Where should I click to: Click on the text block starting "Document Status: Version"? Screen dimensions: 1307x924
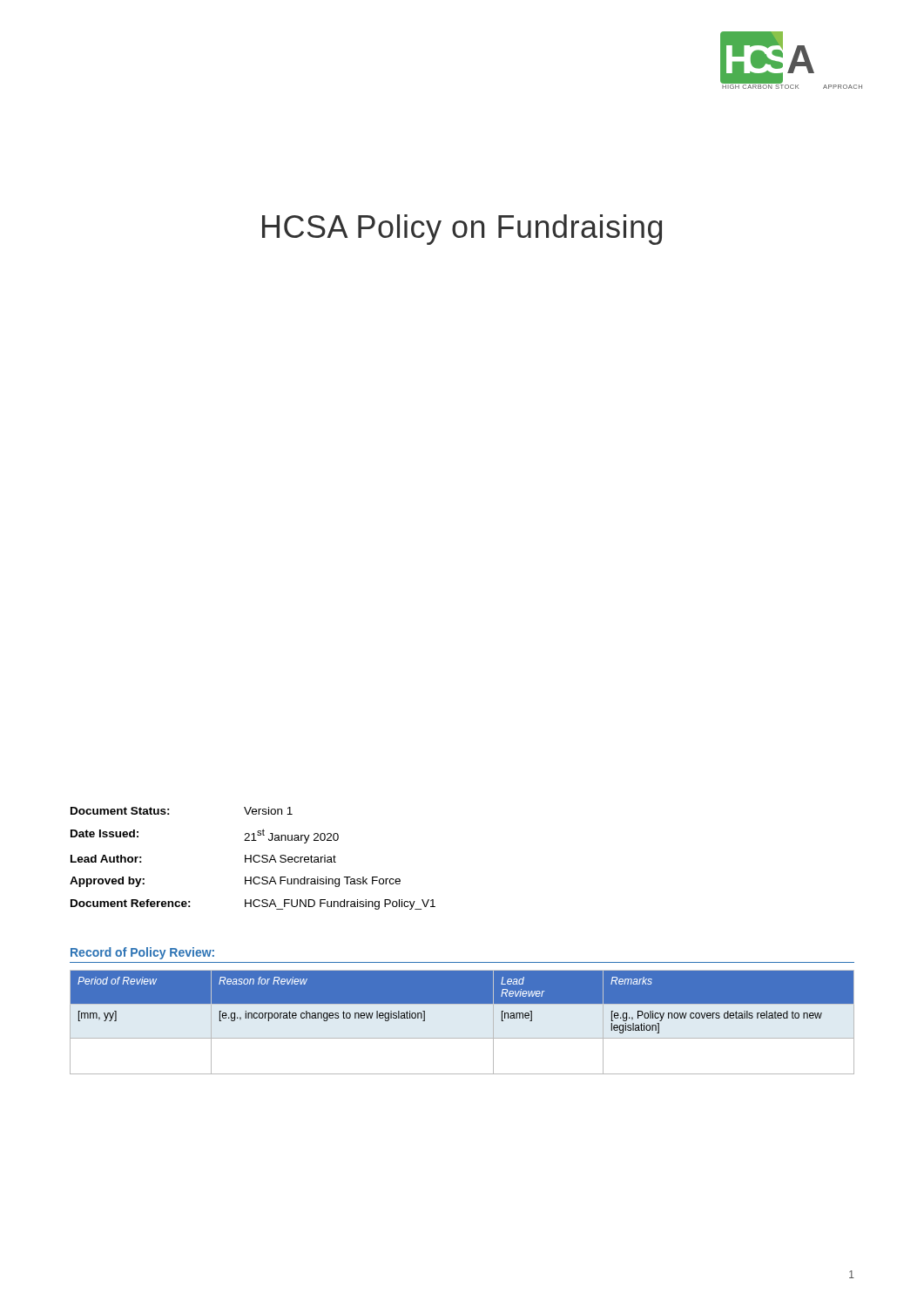tap(121, 811)
